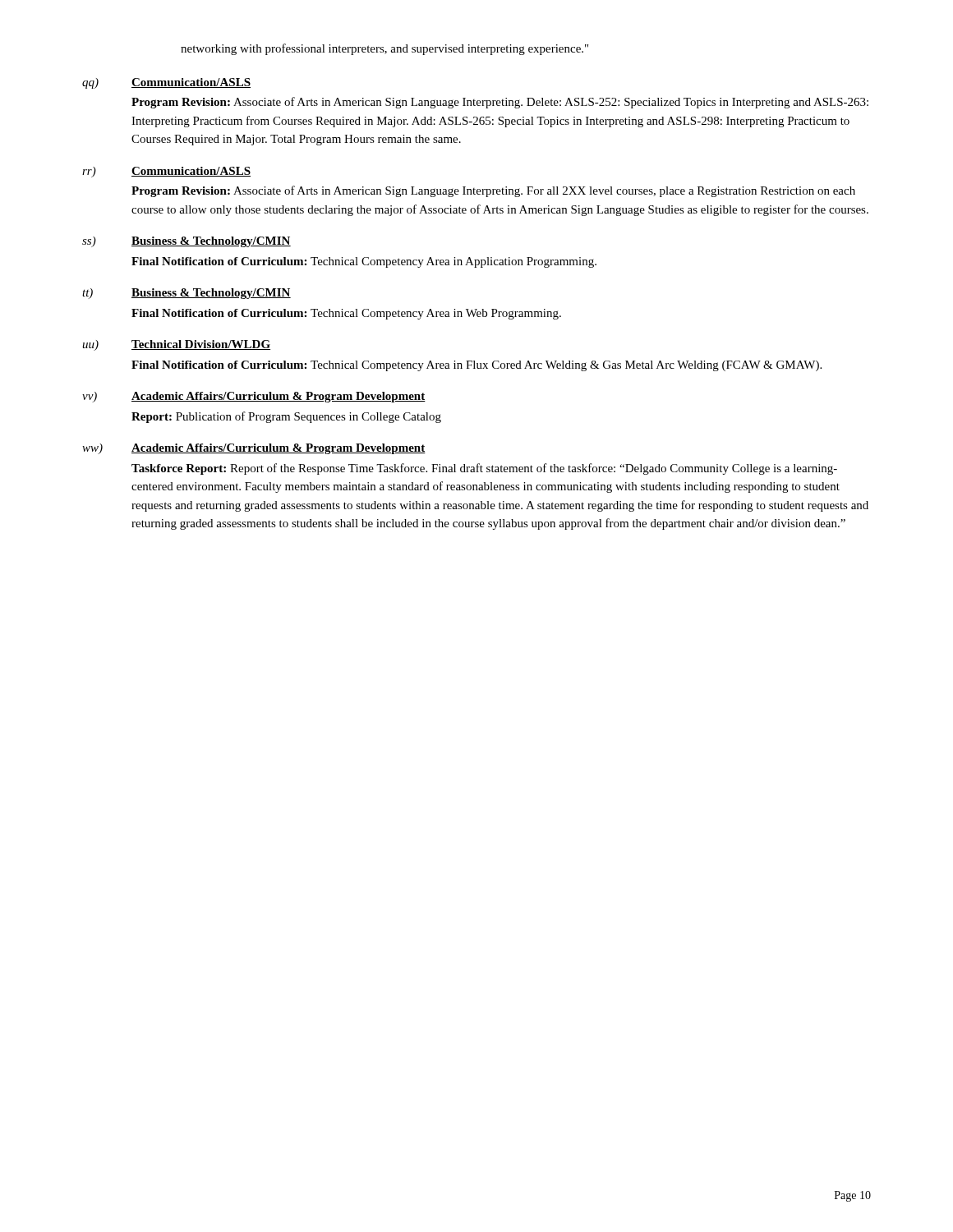The image size is (953, 1232).
Task: Find the passage starting "vv) Academic Affairs/Curriculum & Program Development"
Action: click(254, 397)
